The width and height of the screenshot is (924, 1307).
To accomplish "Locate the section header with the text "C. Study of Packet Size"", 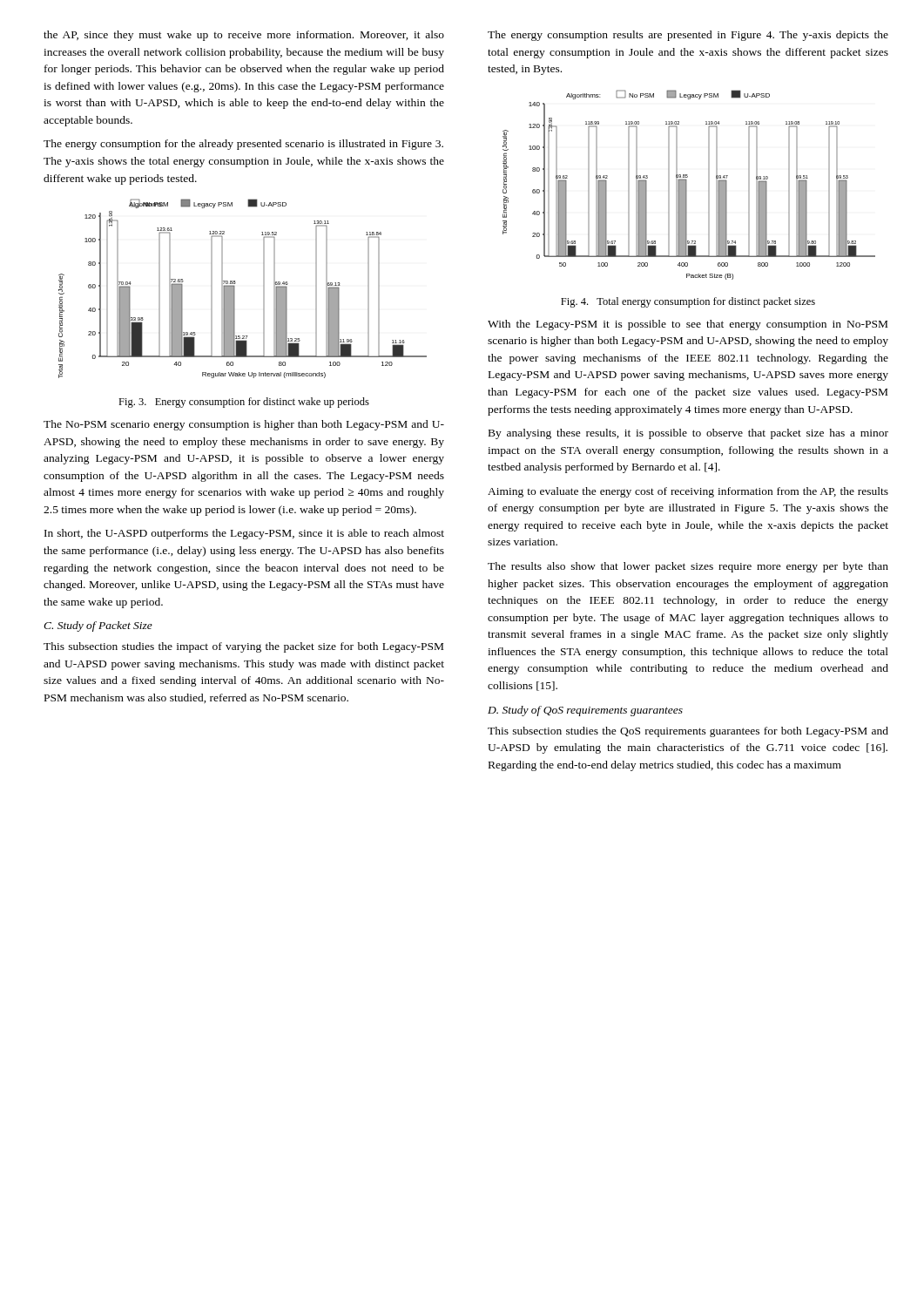I will point(98,625).
